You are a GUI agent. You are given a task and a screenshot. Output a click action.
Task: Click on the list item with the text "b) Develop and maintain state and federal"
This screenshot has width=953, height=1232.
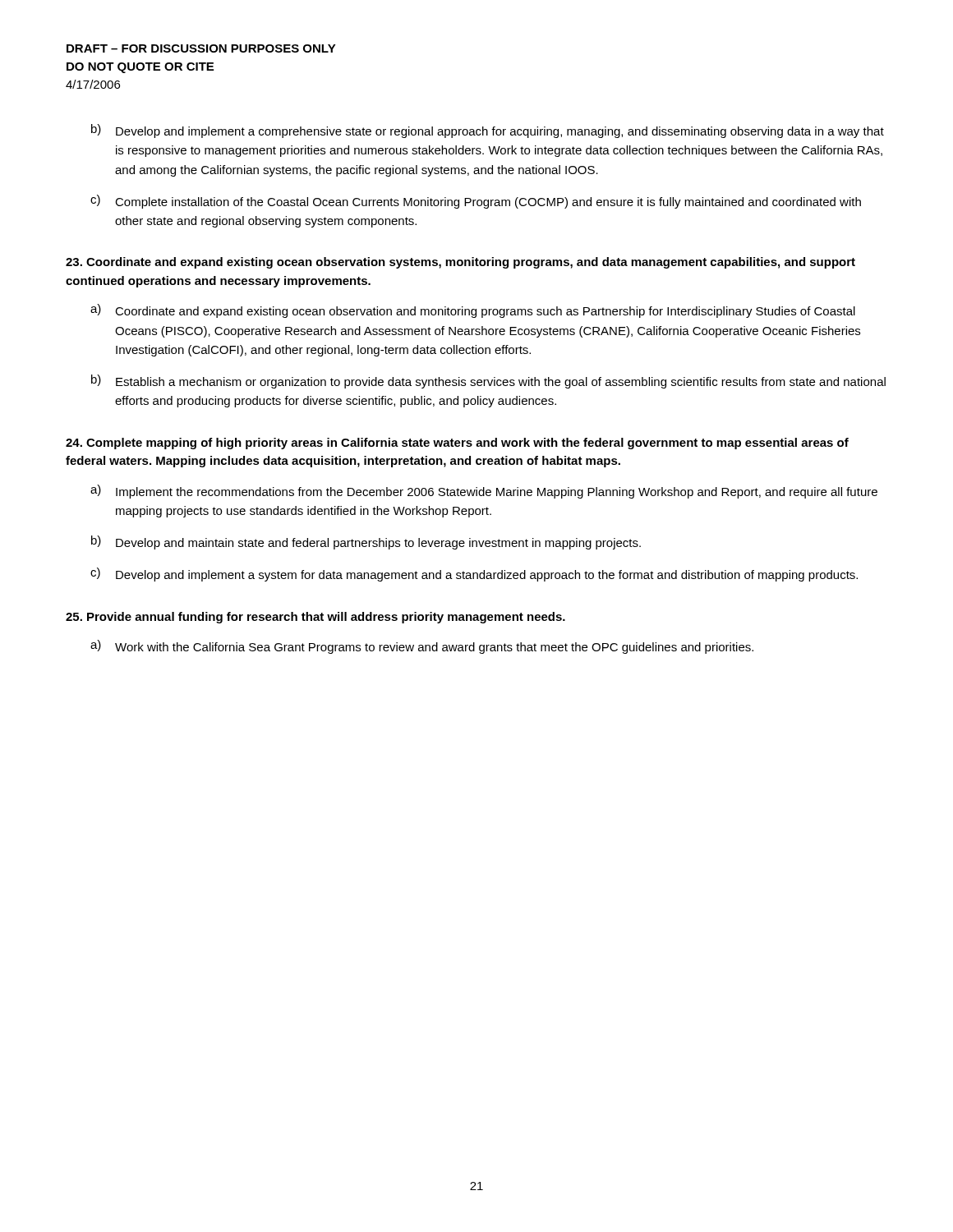coord(489,543)
